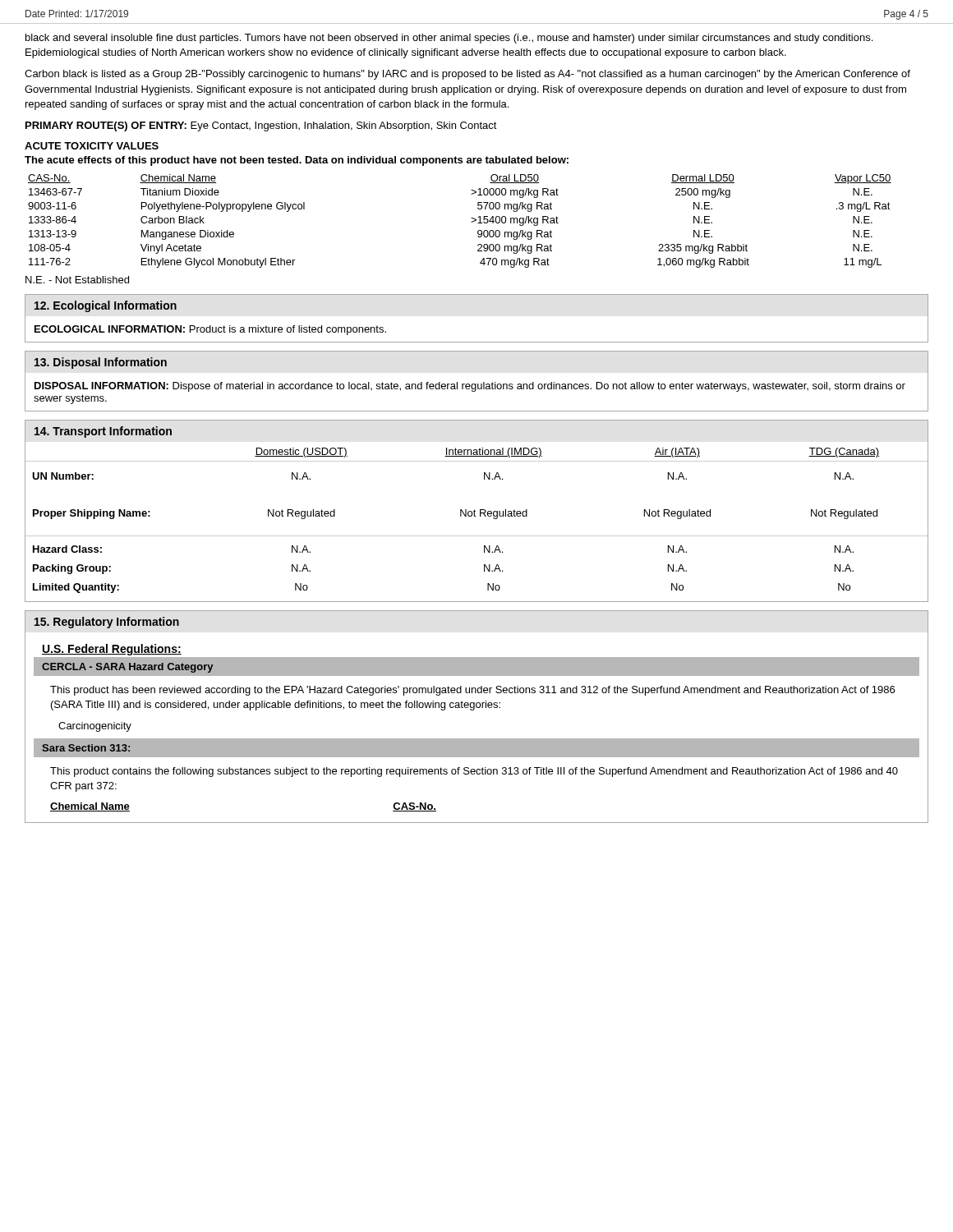
Task: Locate the text with the text "N.E. - Not Established"
Action: tap(77, 280)
